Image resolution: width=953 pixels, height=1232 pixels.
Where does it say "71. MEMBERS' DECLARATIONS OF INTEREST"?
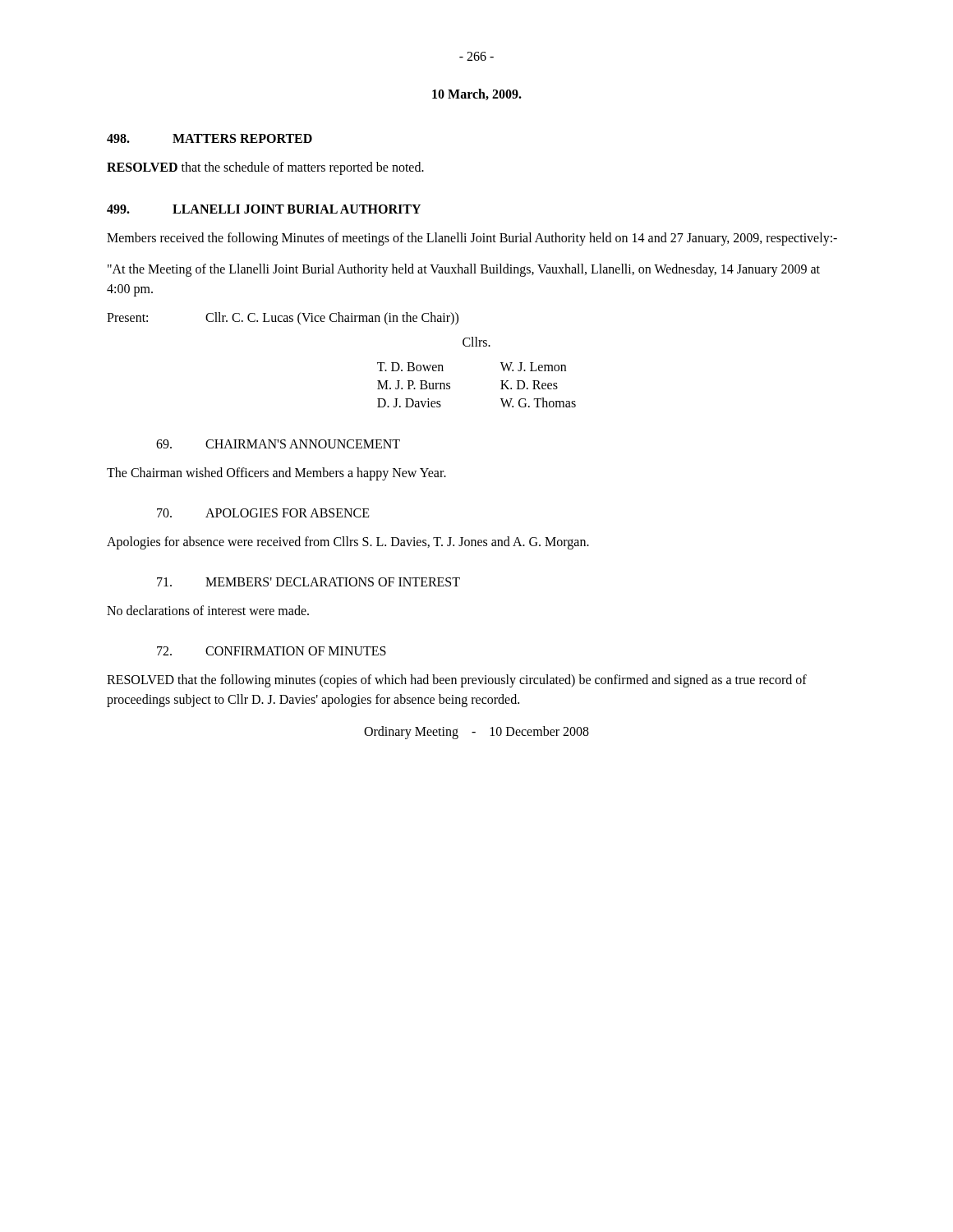click(308, 582)
